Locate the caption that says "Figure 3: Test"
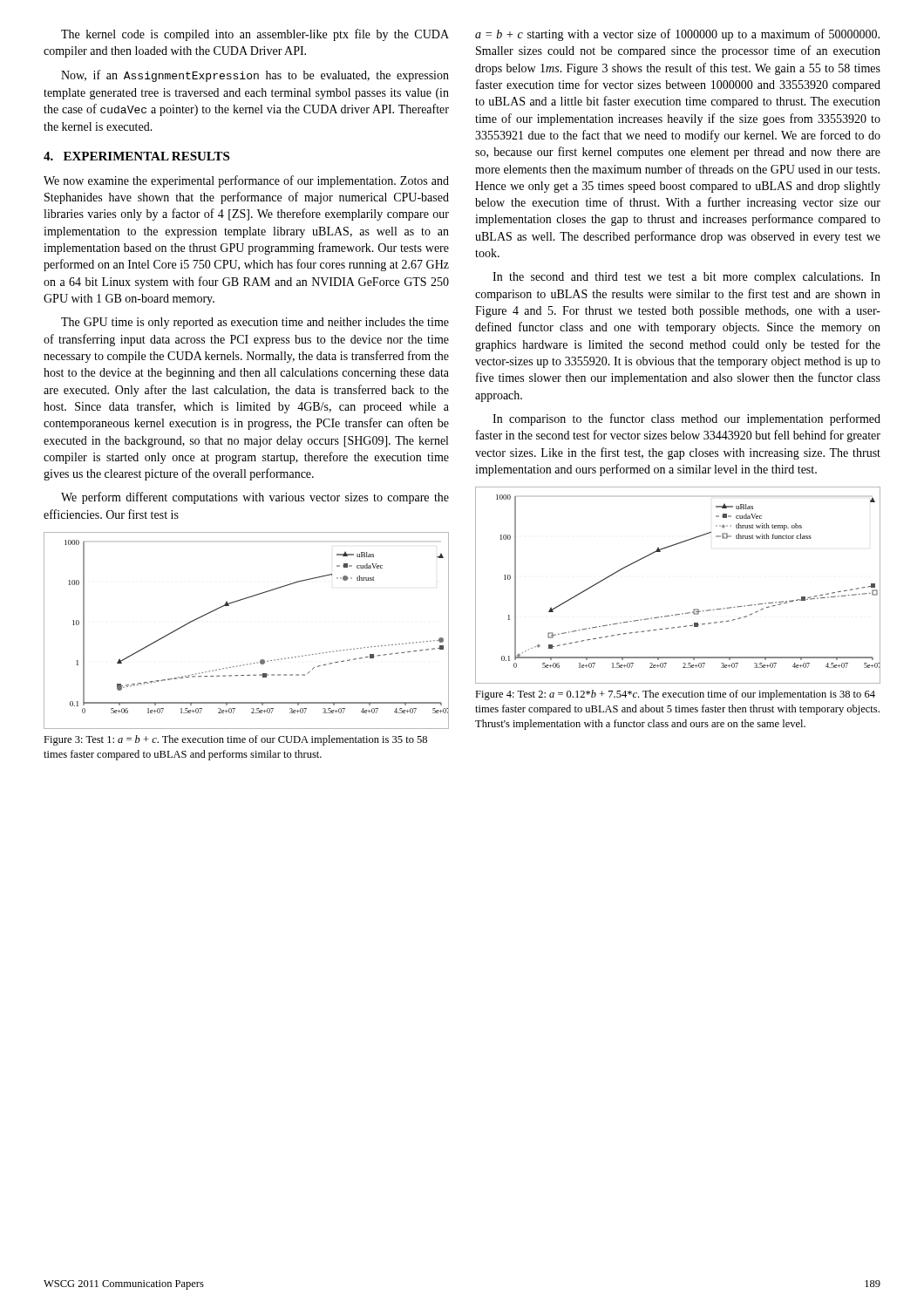Image resolution: width=924 pixels, height=1308 pixels. [236, 747]
